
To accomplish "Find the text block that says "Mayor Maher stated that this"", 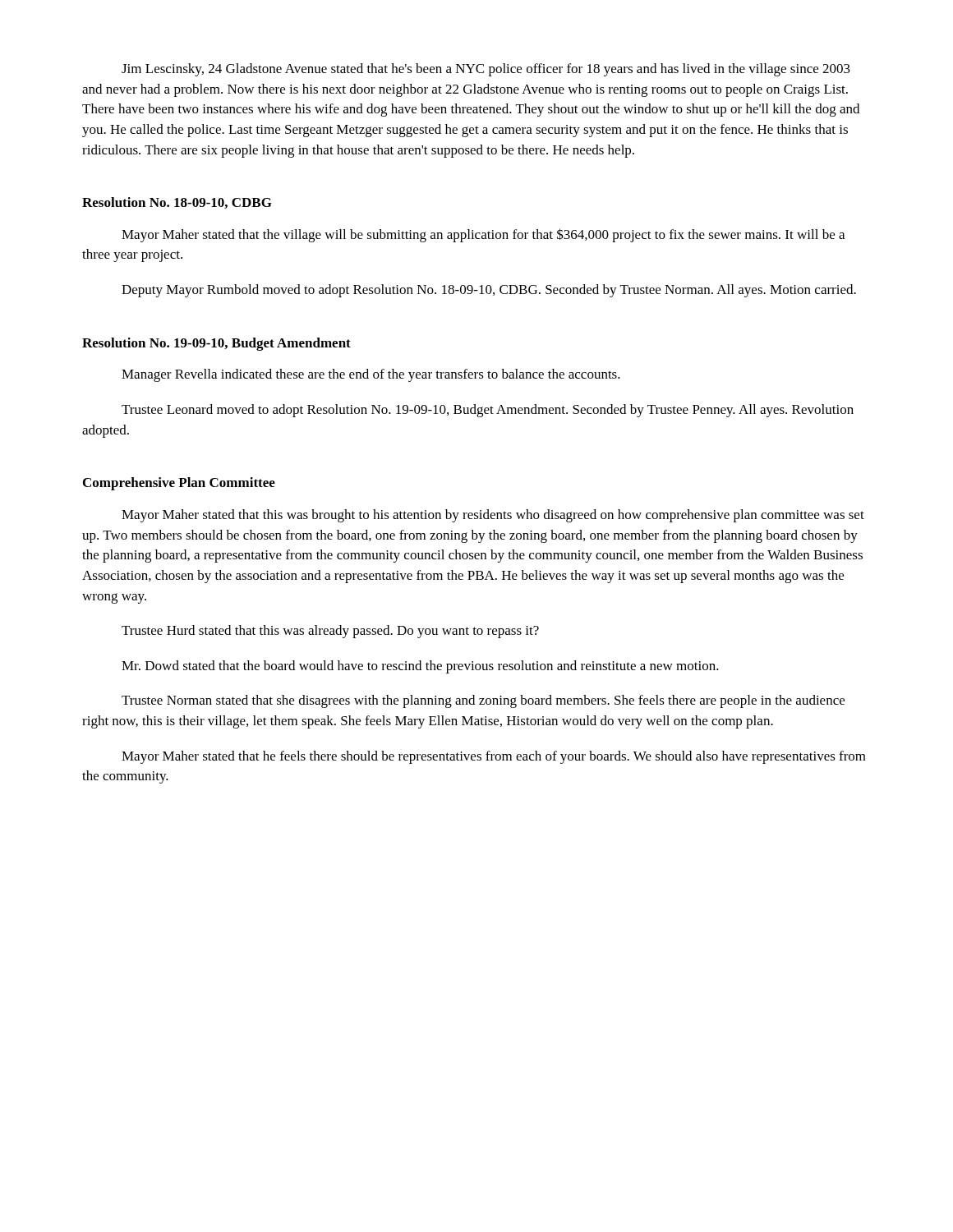I will tap(476, 556).
